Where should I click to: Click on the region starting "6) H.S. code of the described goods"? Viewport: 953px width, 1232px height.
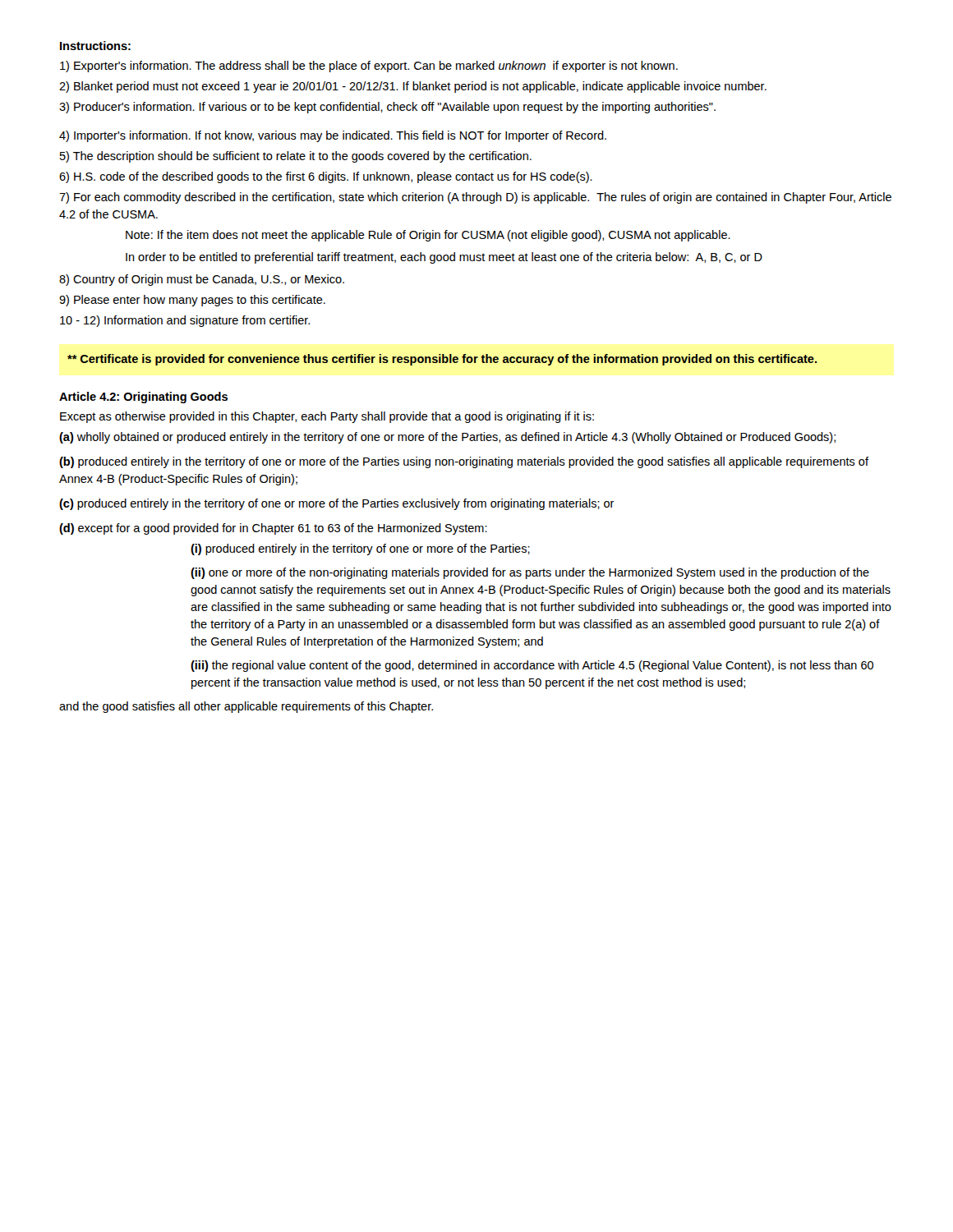click(326, 177)
